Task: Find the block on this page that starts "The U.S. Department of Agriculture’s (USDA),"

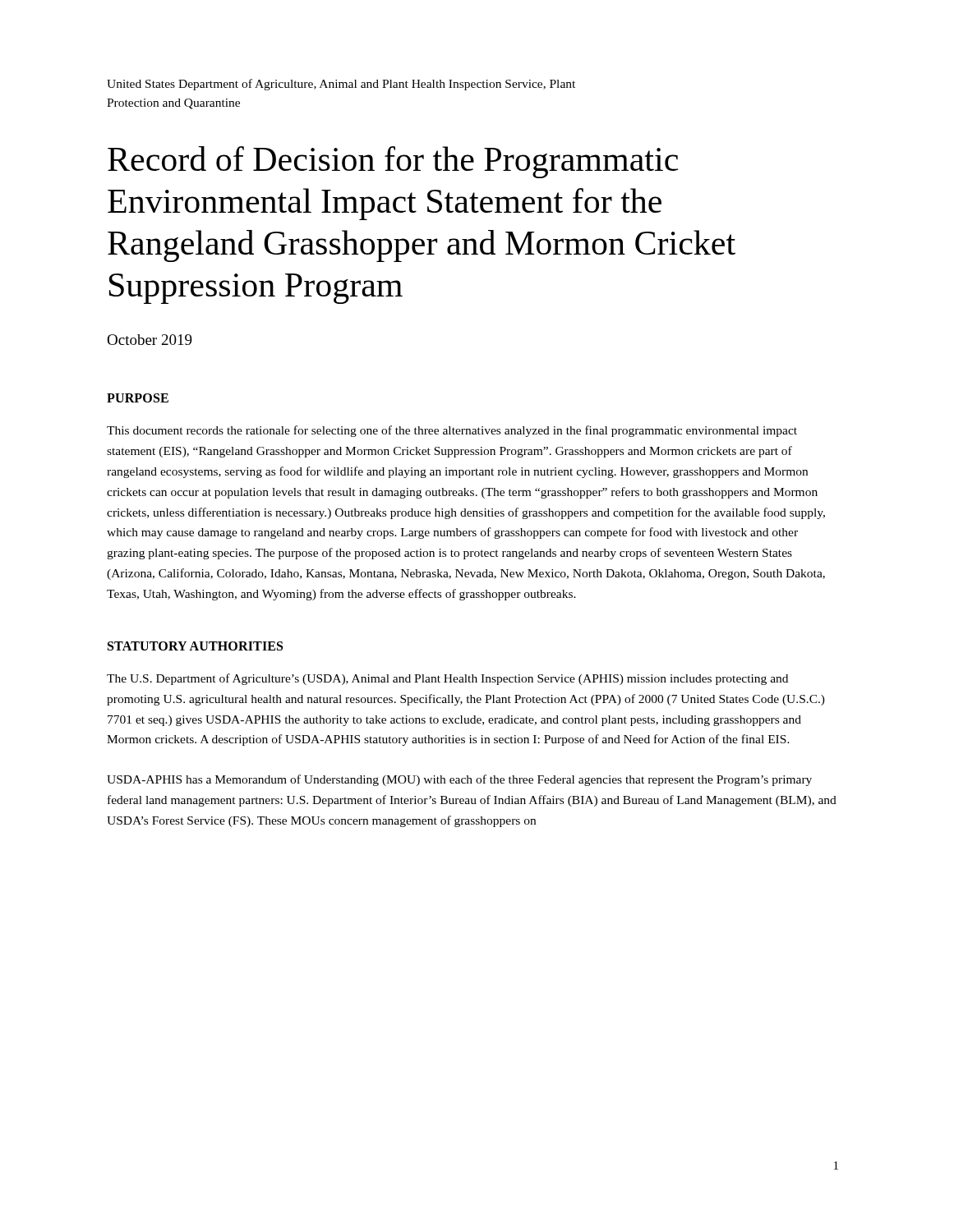Action: point(466,709)
